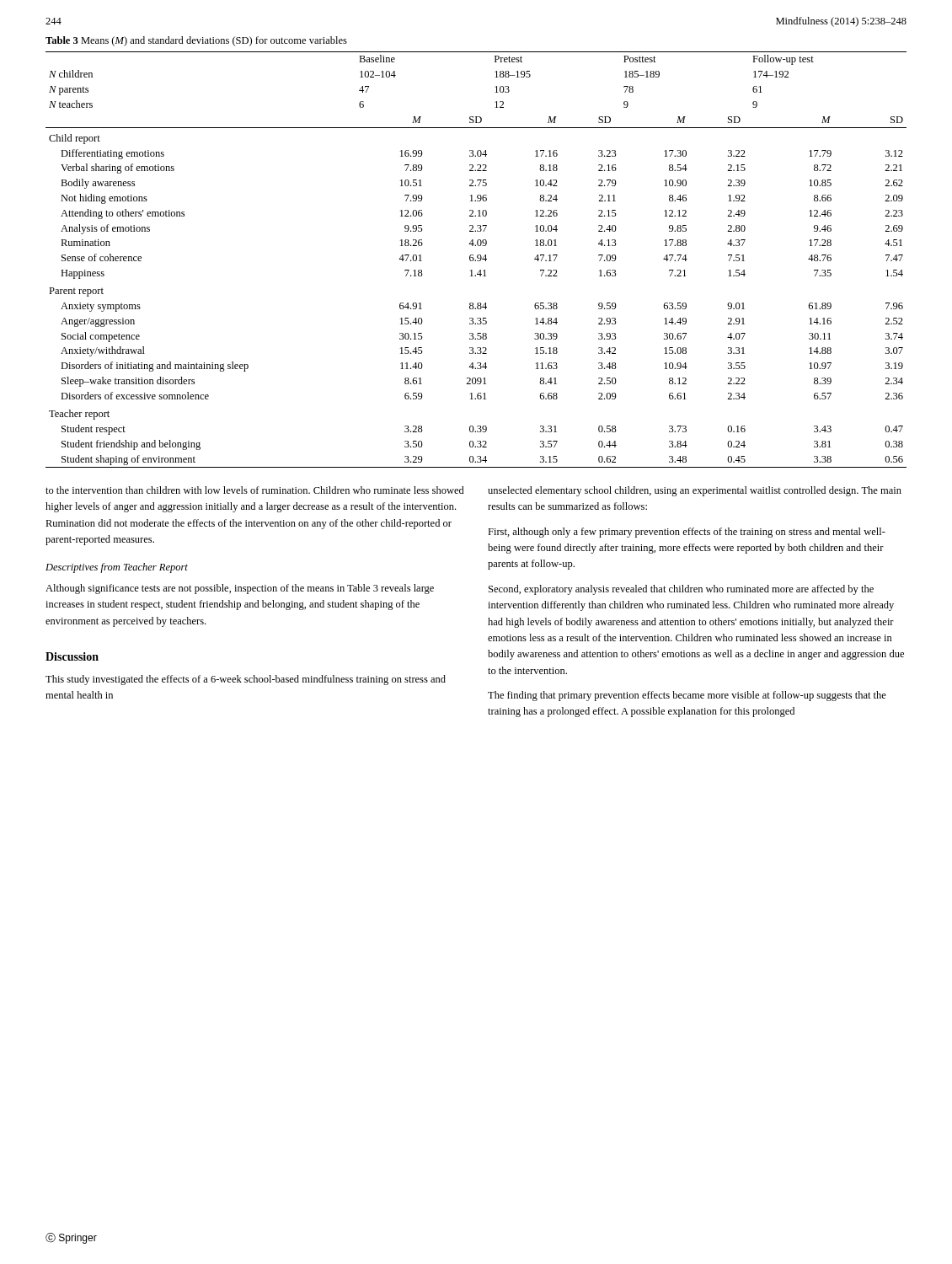Navigate to the element starting "This study investigated"
The height and width of the screenshot is (1264, 952).
[x=246, y=687]
